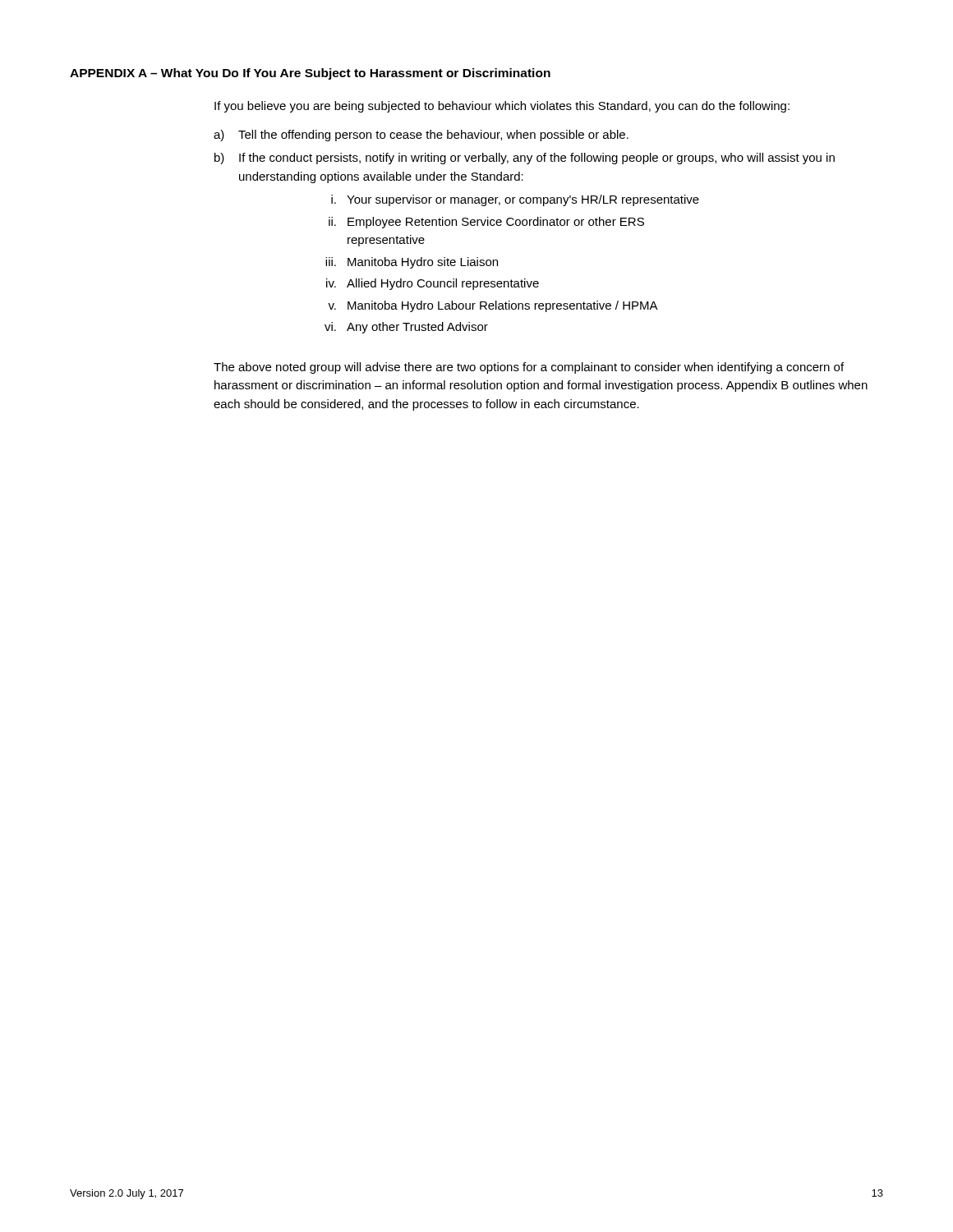The image size is (953, 1232).
Task: Where is the passage that starts "a) Tell the offending person to cease the"?
Action: tap(548, 135)
